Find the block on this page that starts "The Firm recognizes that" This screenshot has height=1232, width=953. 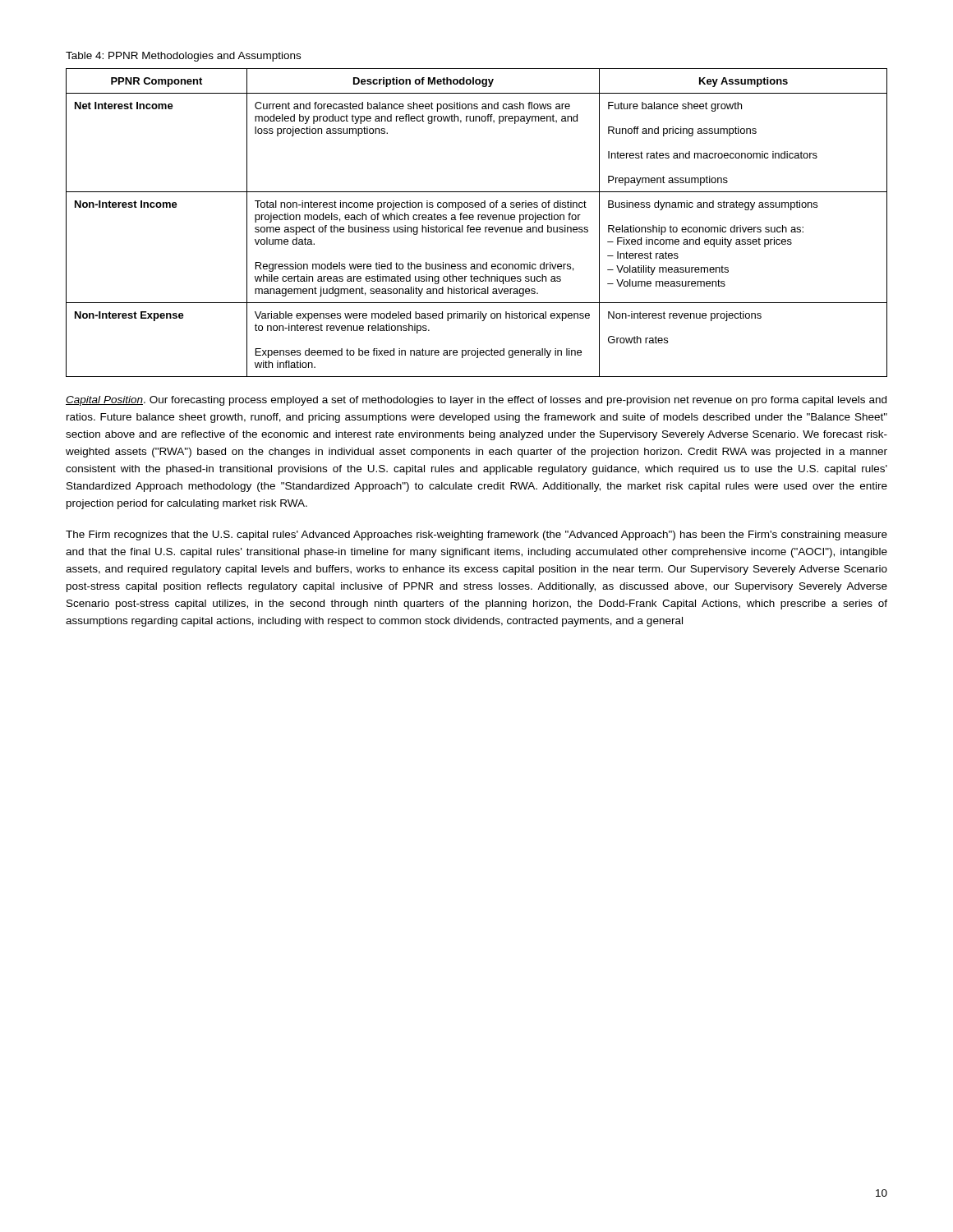[x=476, y=578]
